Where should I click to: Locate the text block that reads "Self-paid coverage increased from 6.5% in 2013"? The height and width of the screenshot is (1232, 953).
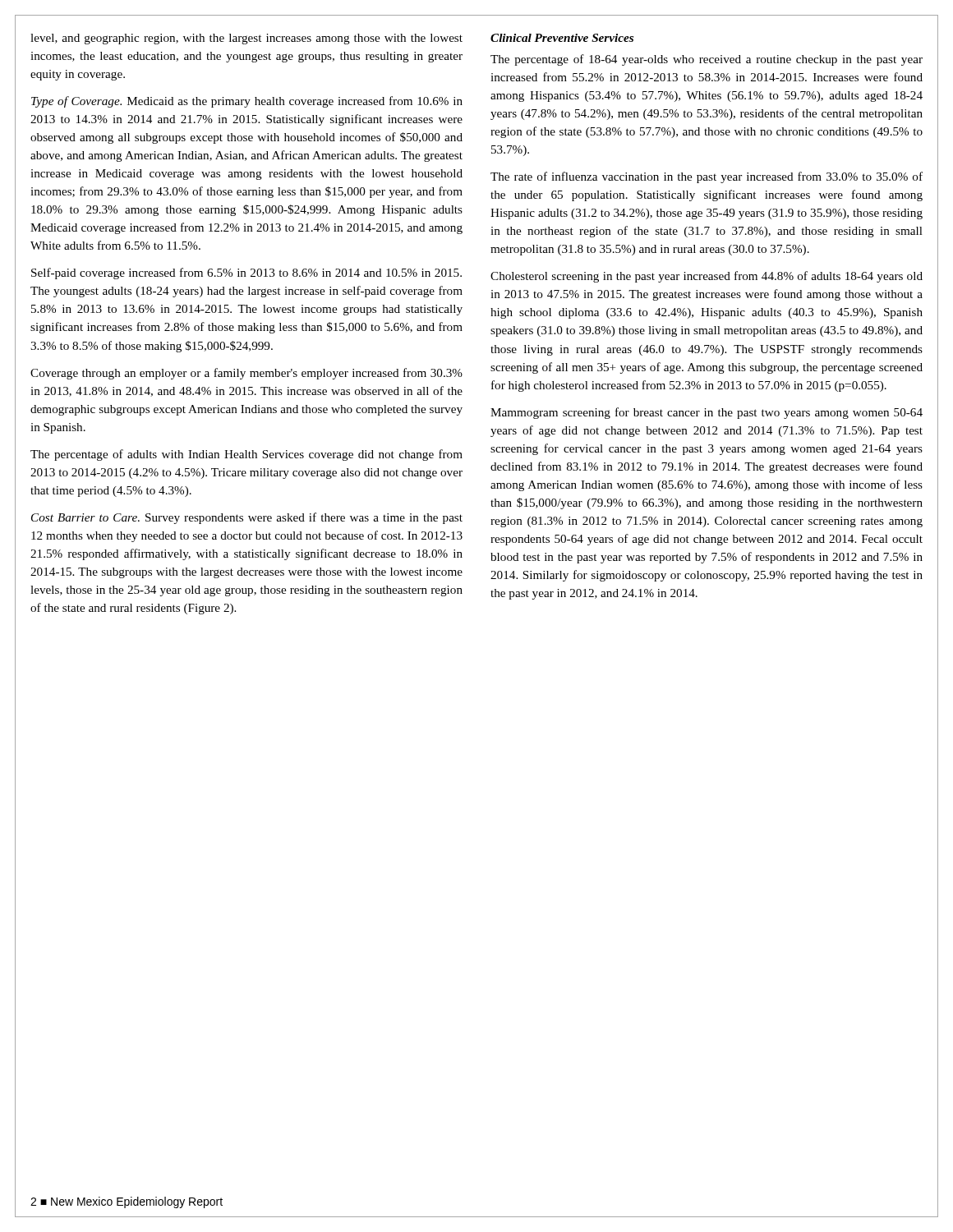coord(246,309)
